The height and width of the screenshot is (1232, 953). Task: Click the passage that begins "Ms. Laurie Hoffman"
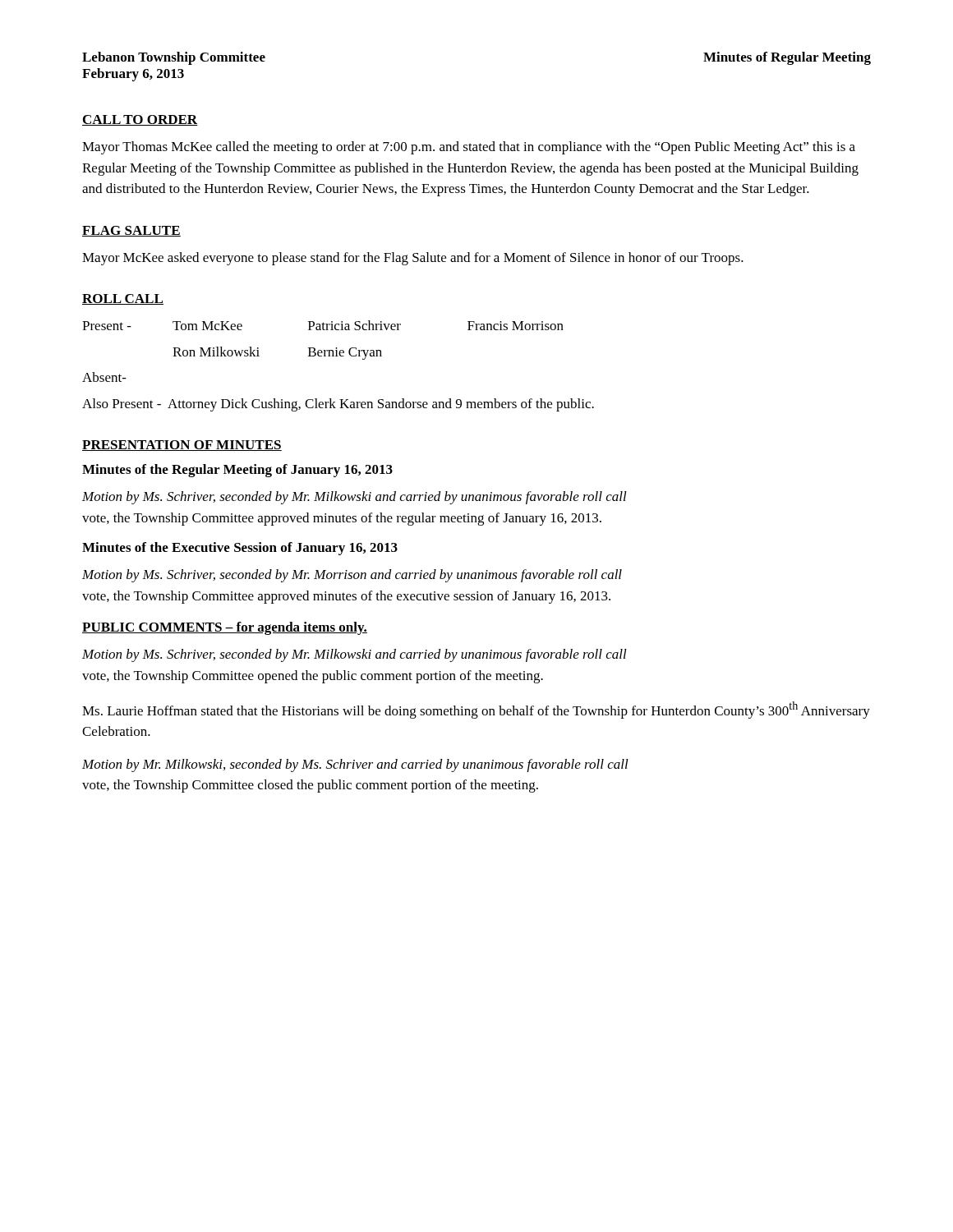click(x=476, y=719)
